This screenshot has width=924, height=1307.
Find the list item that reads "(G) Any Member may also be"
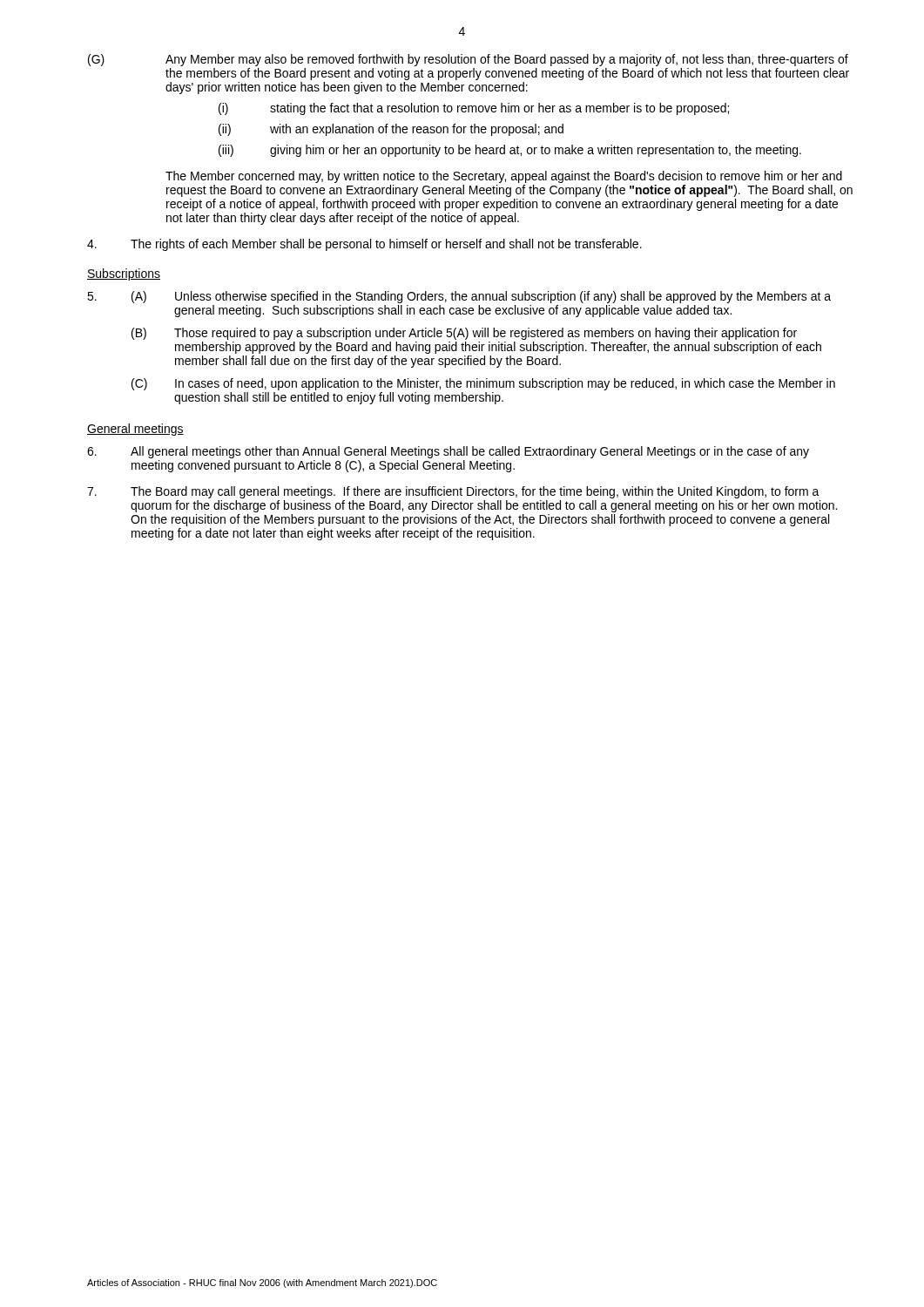pyautogui.click(x=471, y=73)
